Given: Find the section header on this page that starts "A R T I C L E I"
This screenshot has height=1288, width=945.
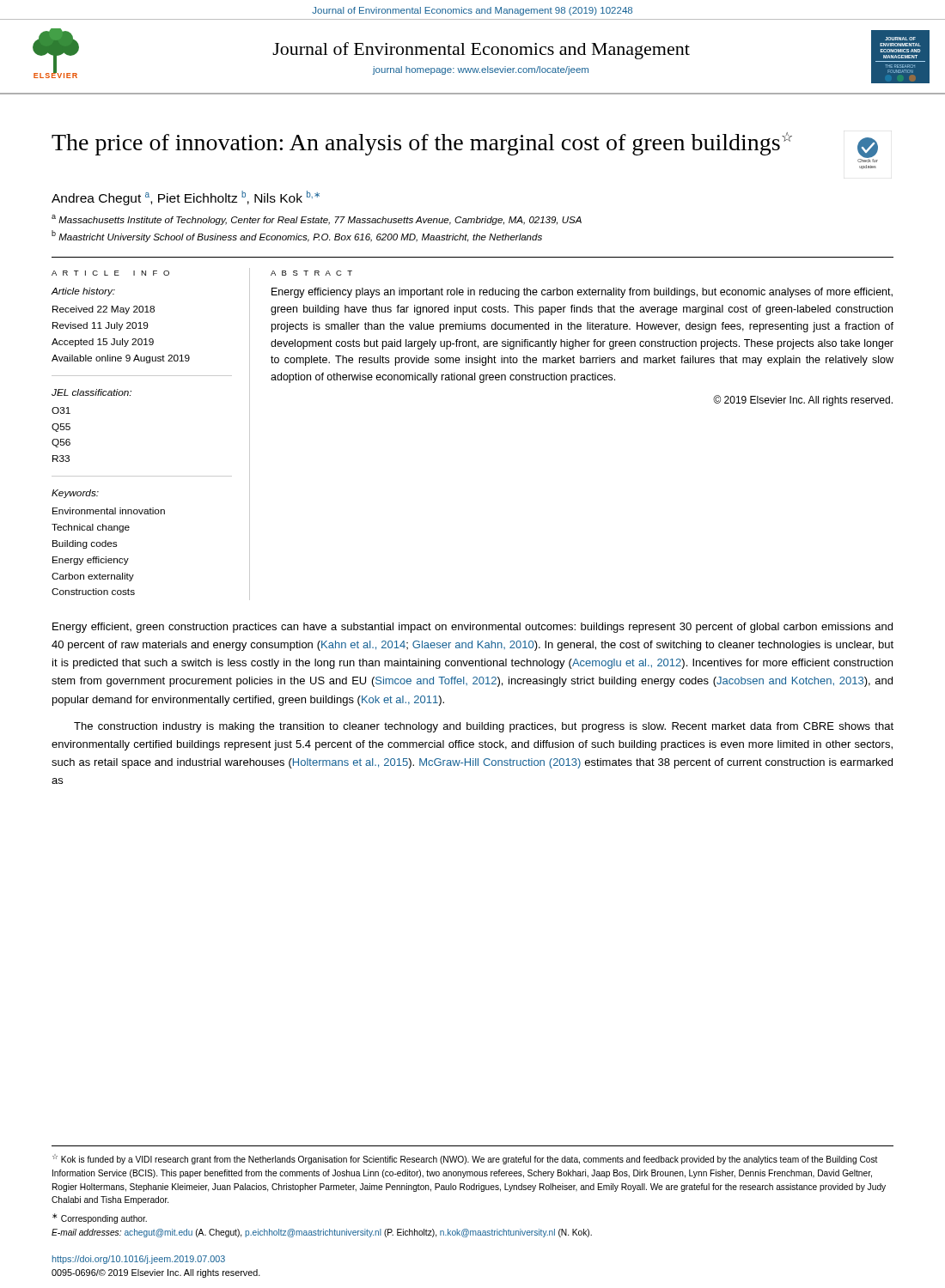Looking at the screenshot, I should point(111,273).
